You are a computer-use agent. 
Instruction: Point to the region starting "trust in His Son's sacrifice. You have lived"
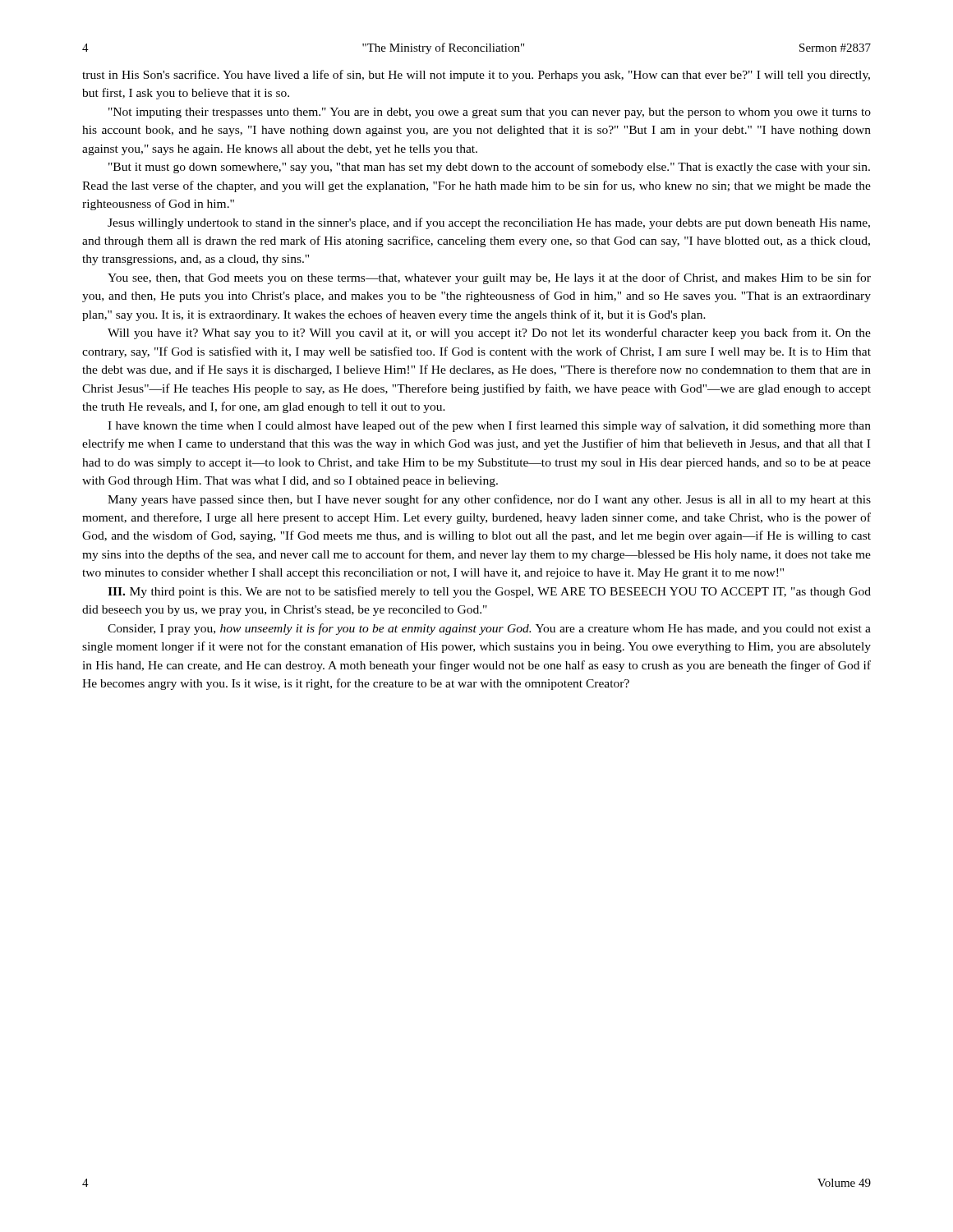(x=476, y=84)
